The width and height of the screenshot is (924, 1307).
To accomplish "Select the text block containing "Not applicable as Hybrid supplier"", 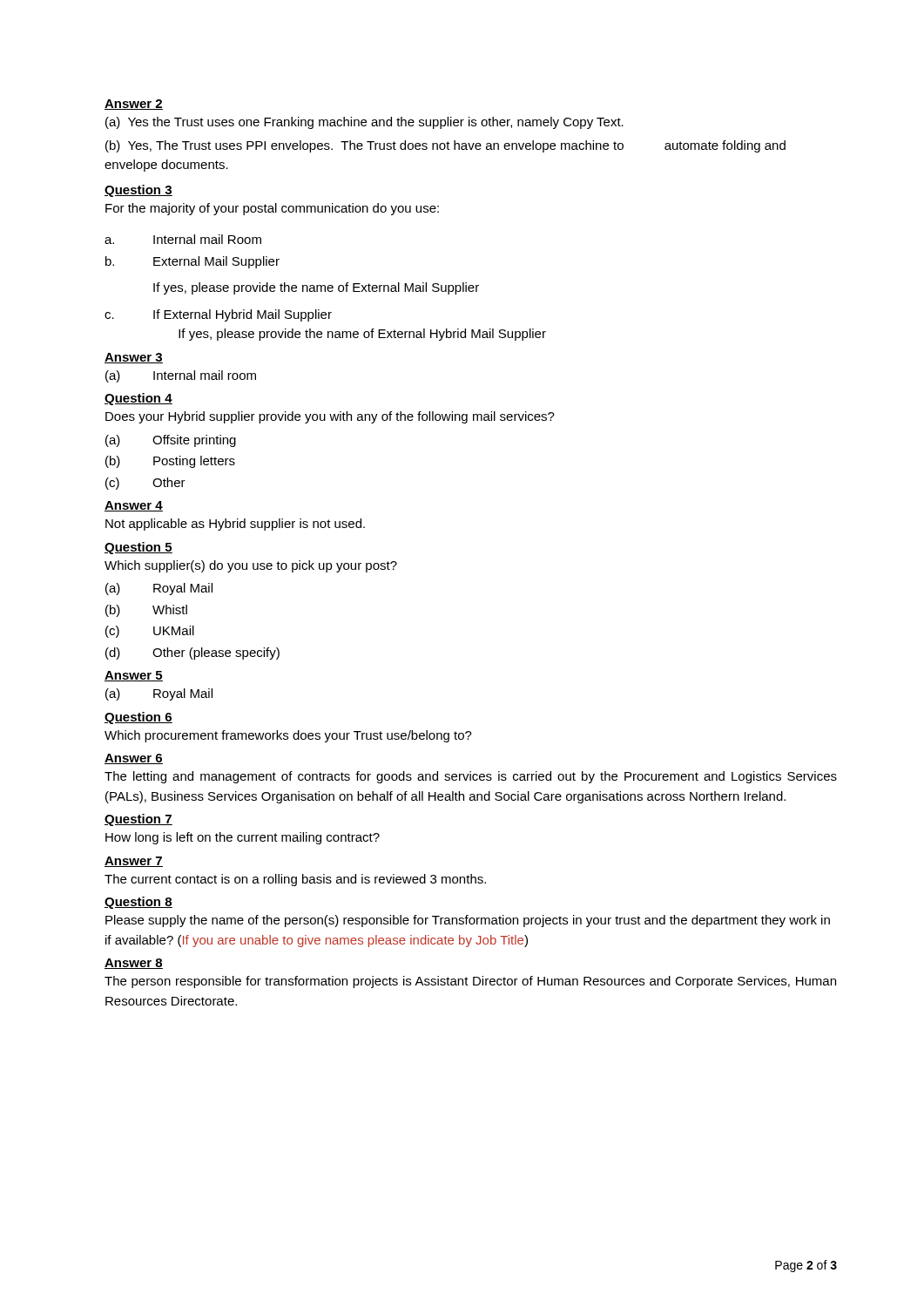I will click(235, 523).
